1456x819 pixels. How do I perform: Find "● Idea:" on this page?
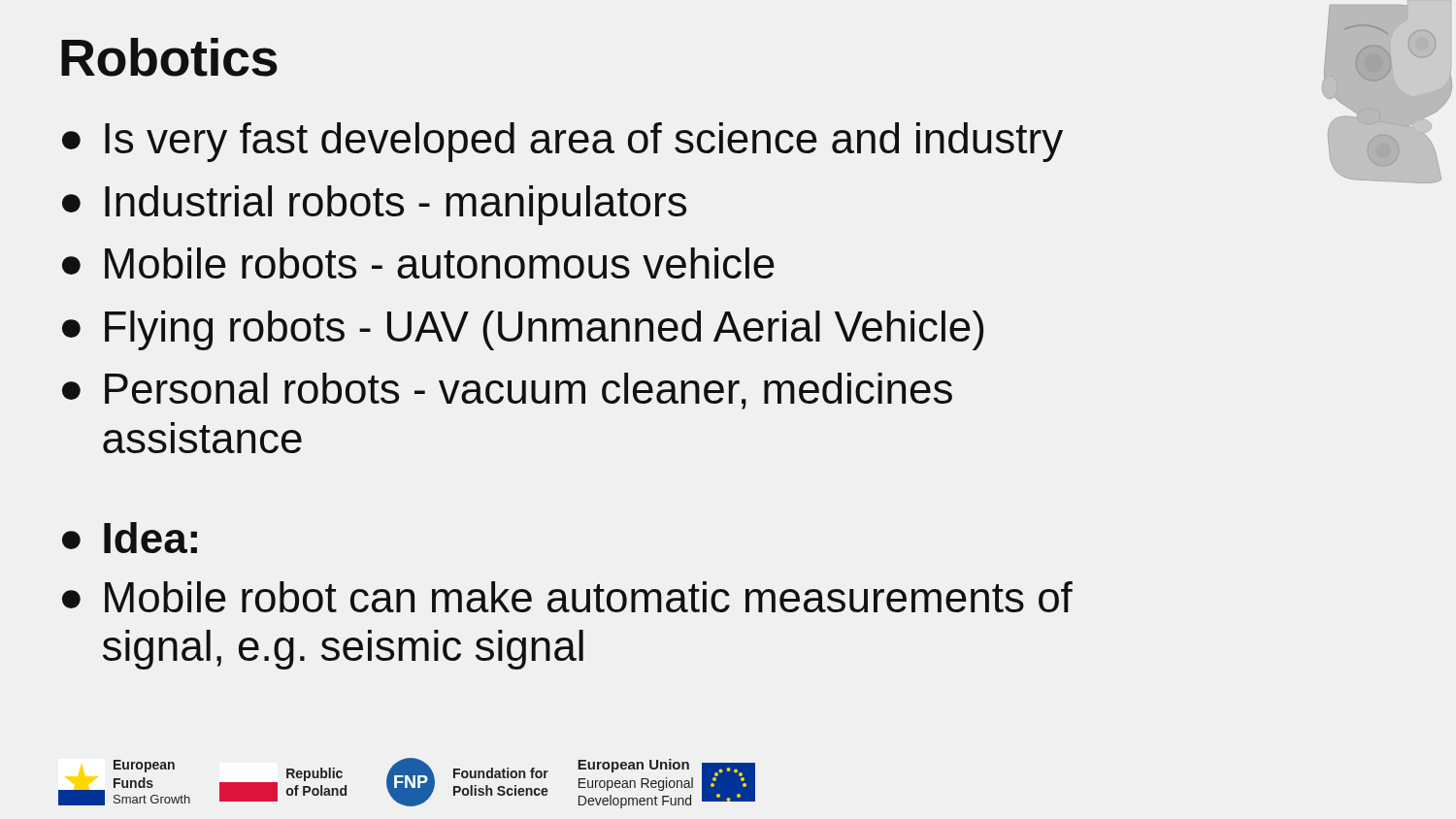click(130, 539)
